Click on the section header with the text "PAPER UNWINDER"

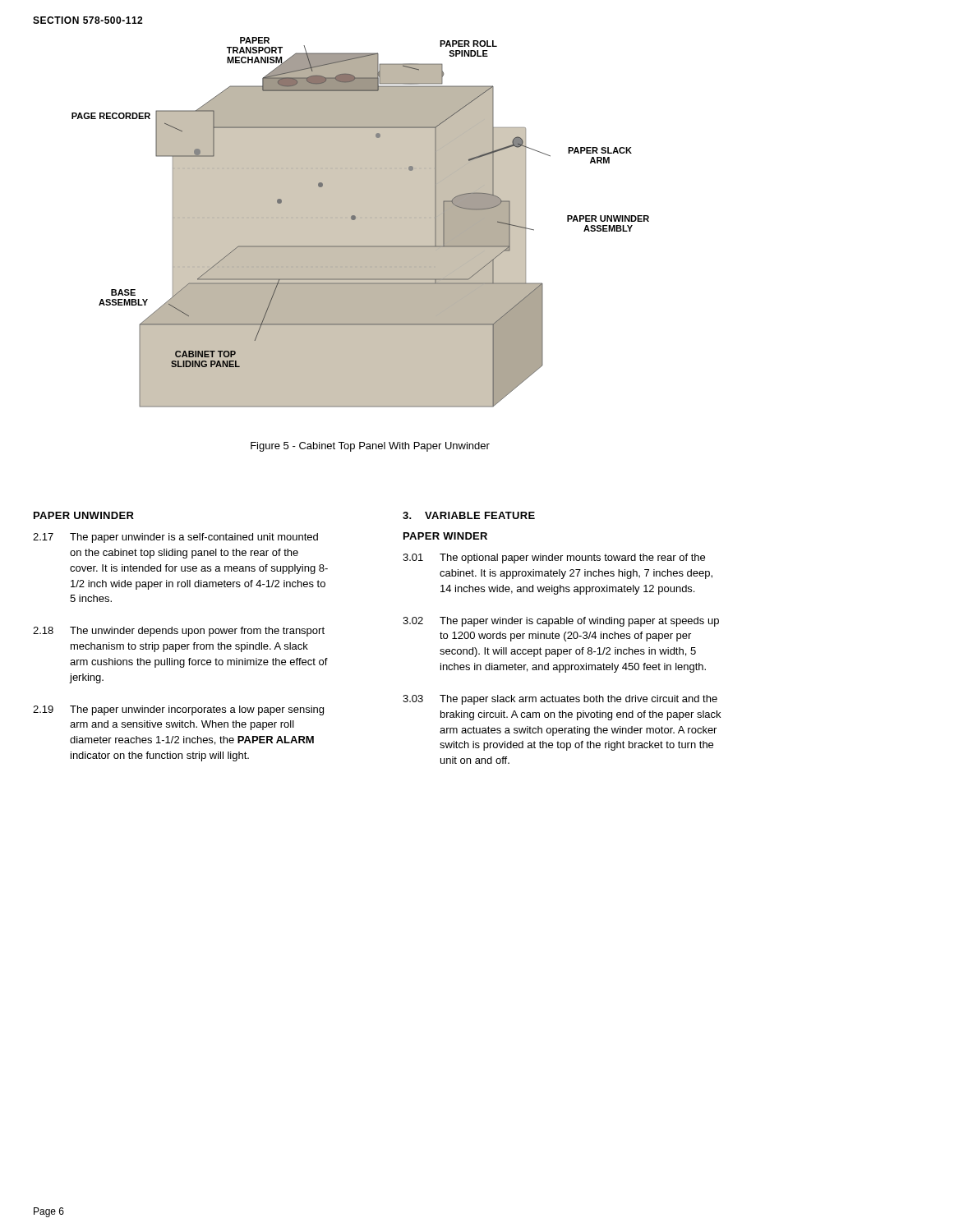83,515
